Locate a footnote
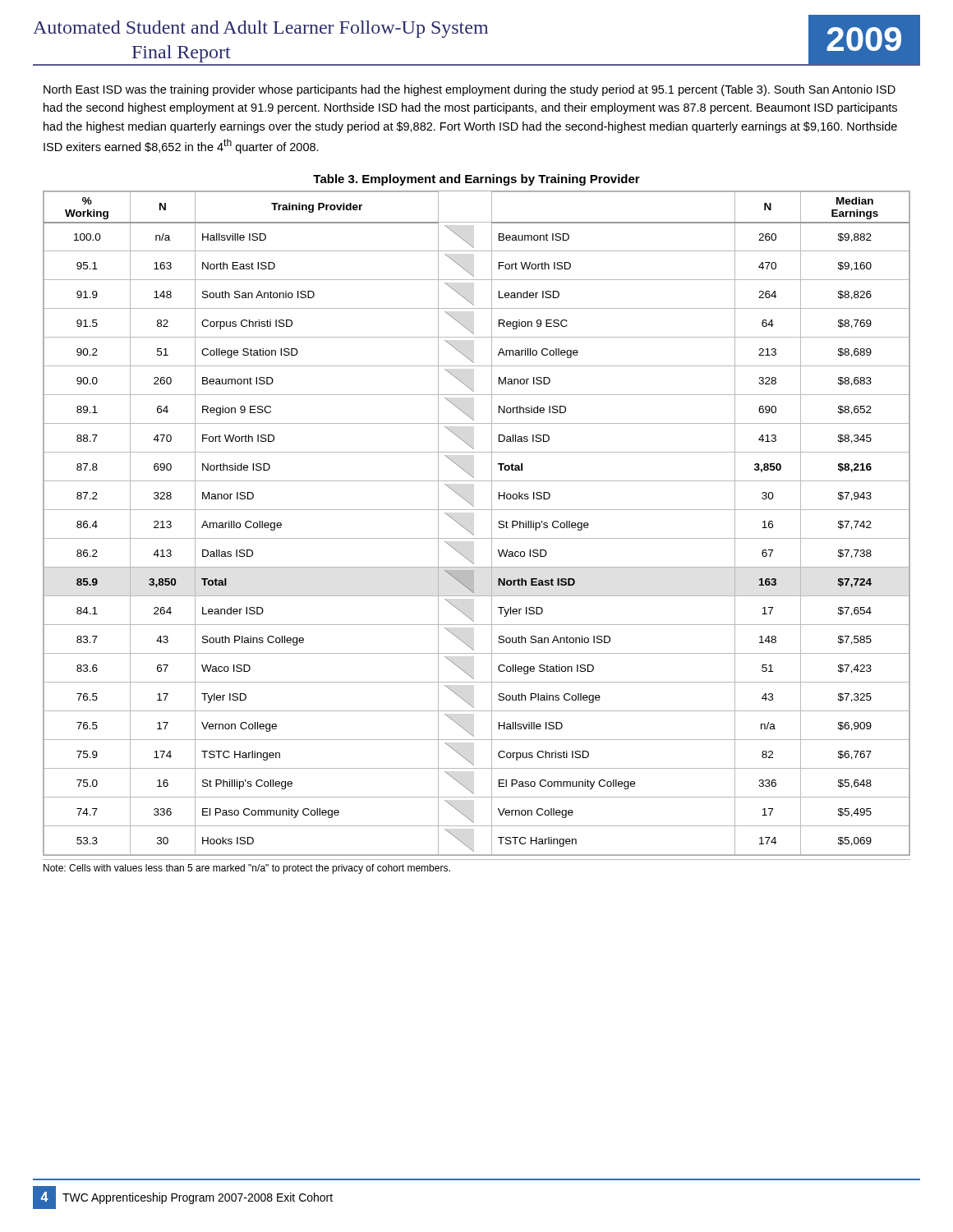Viewport: 953px width, 1232px height. point(476,867)
